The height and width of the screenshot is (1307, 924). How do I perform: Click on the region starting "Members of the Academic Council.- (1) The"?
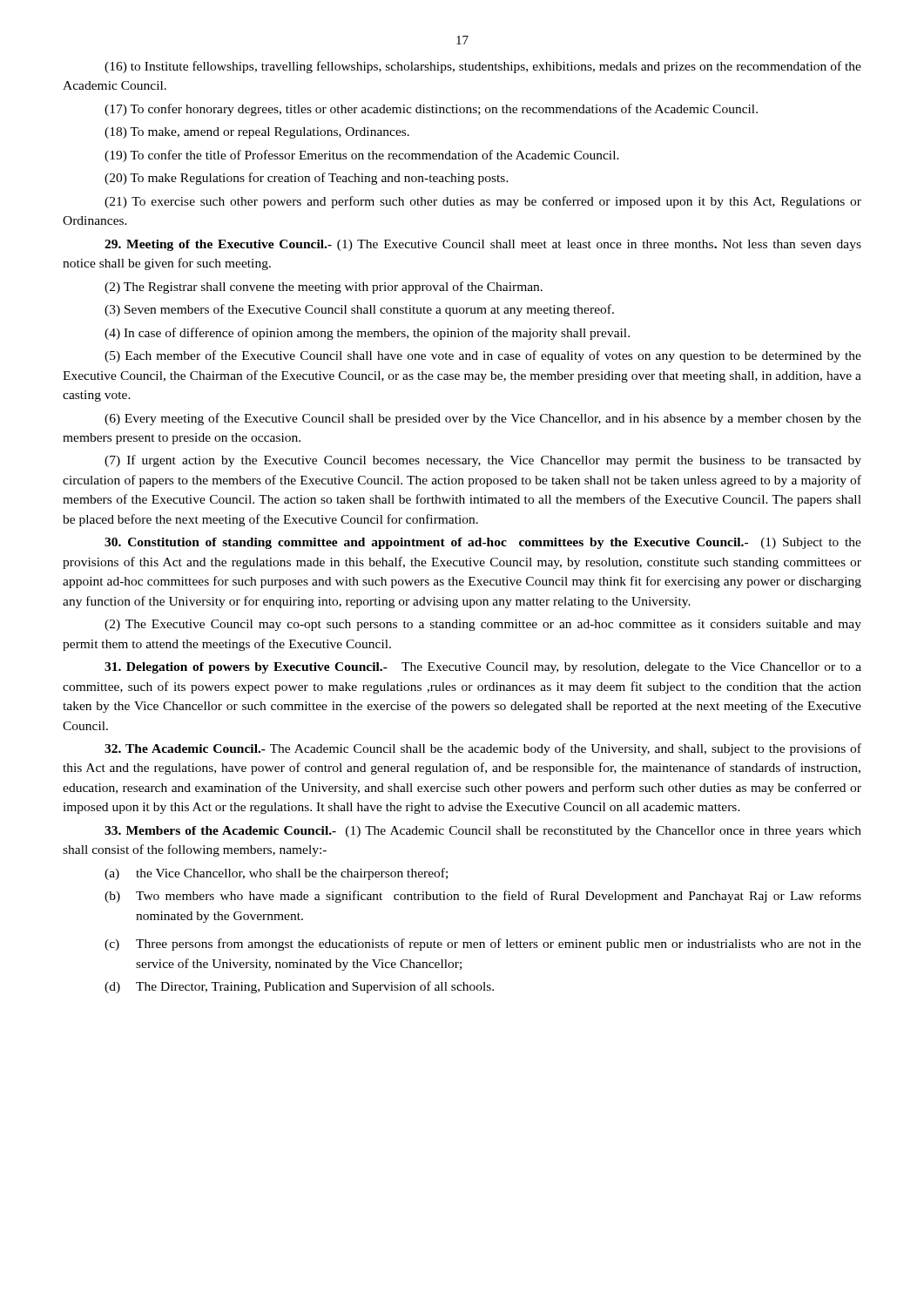tap(462, 840)
